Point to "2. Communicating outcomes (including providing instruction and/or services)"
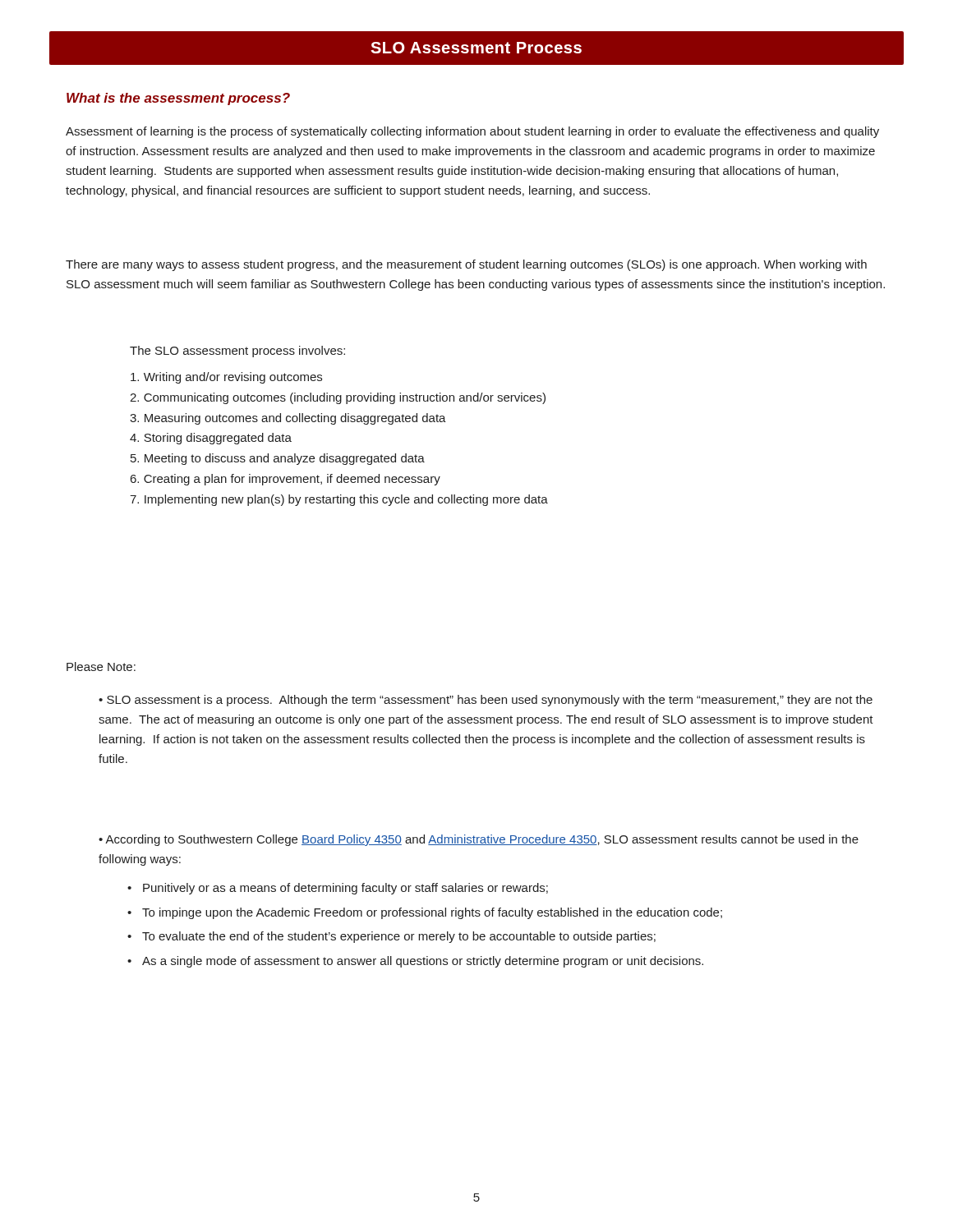 (338, 397)
